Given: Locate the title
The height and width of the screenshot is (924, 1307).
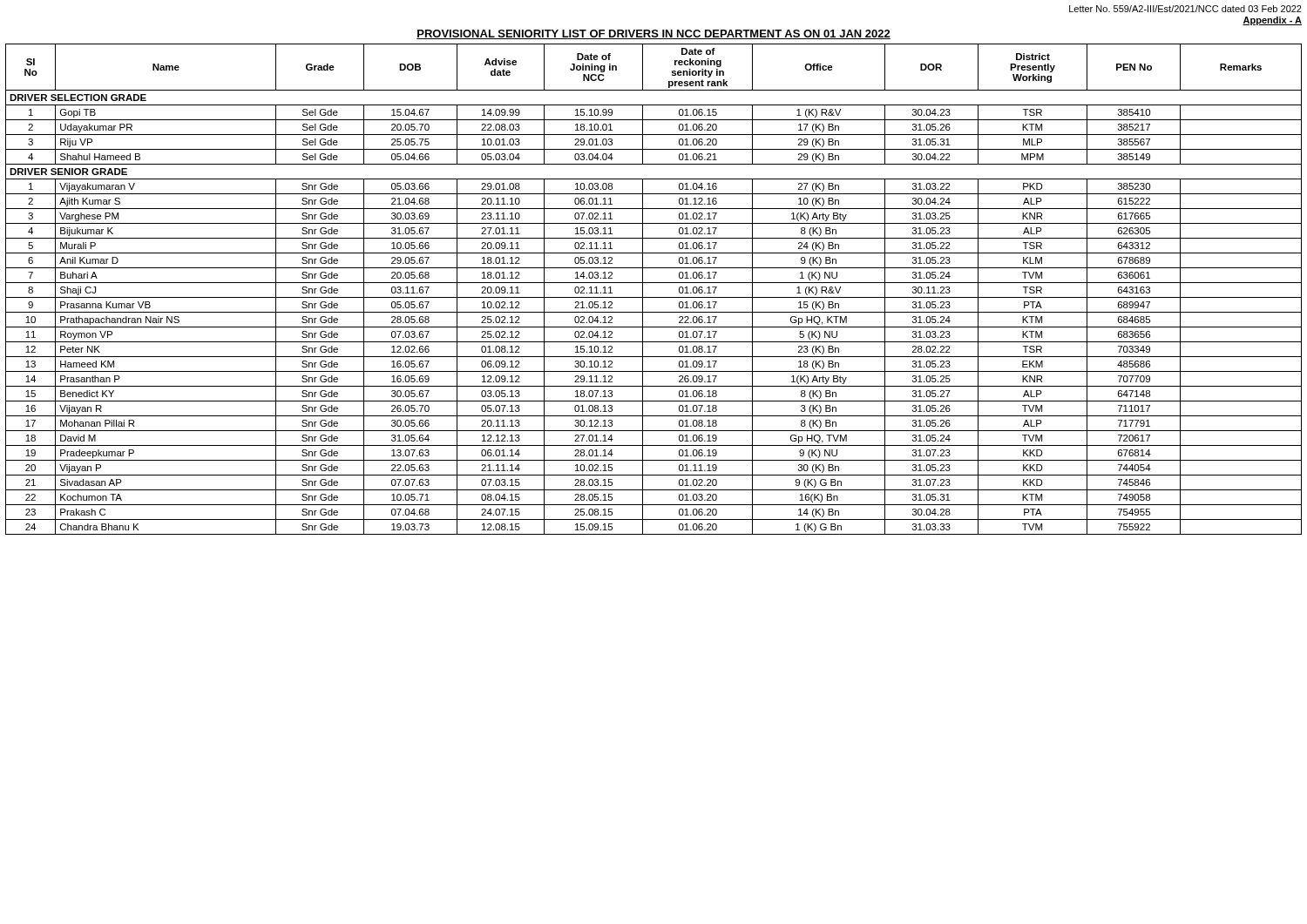Looking at the screenshot, I should 653,34.
